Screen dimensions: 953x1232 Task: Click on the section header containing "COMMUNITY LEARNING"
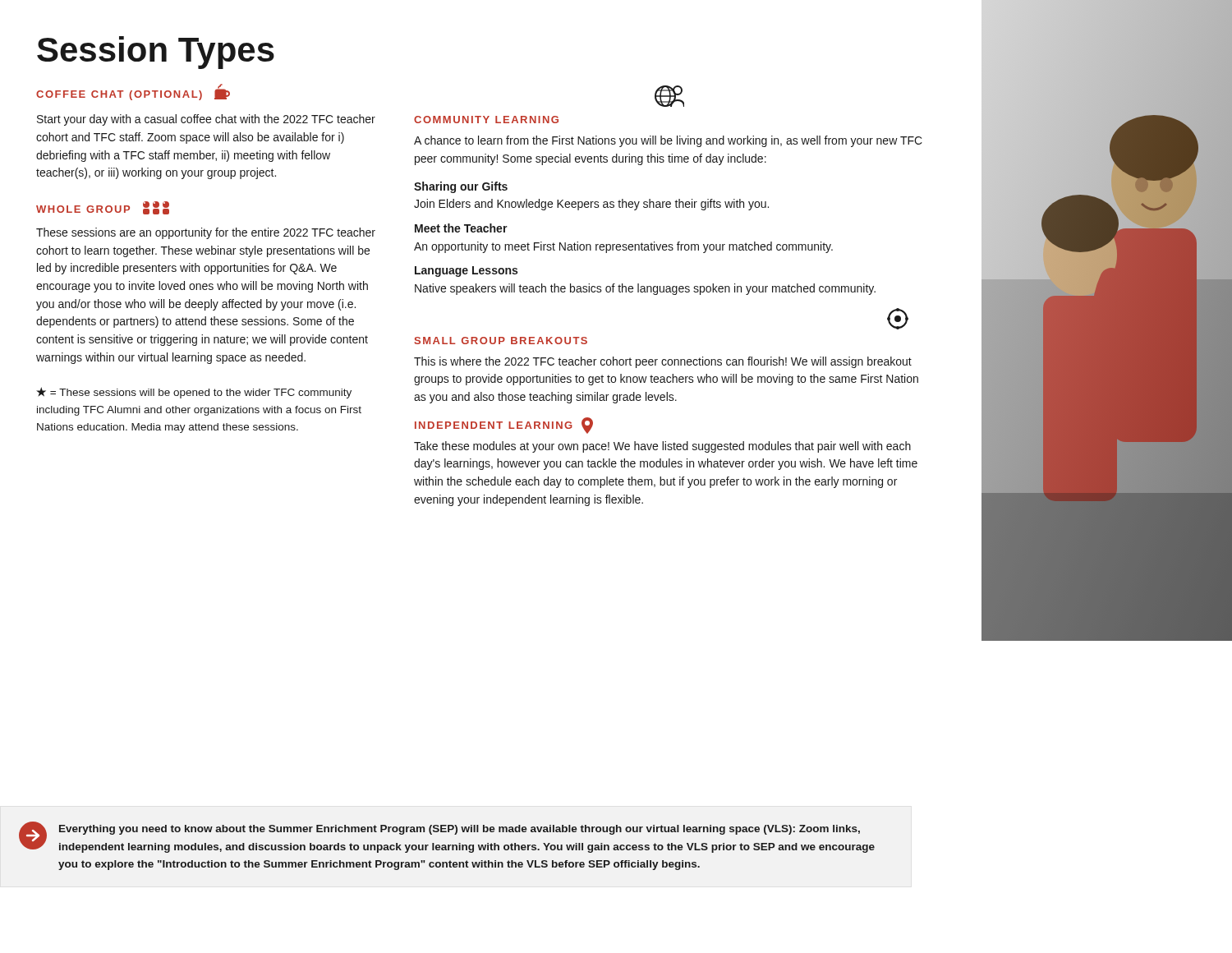click(669, 108)
